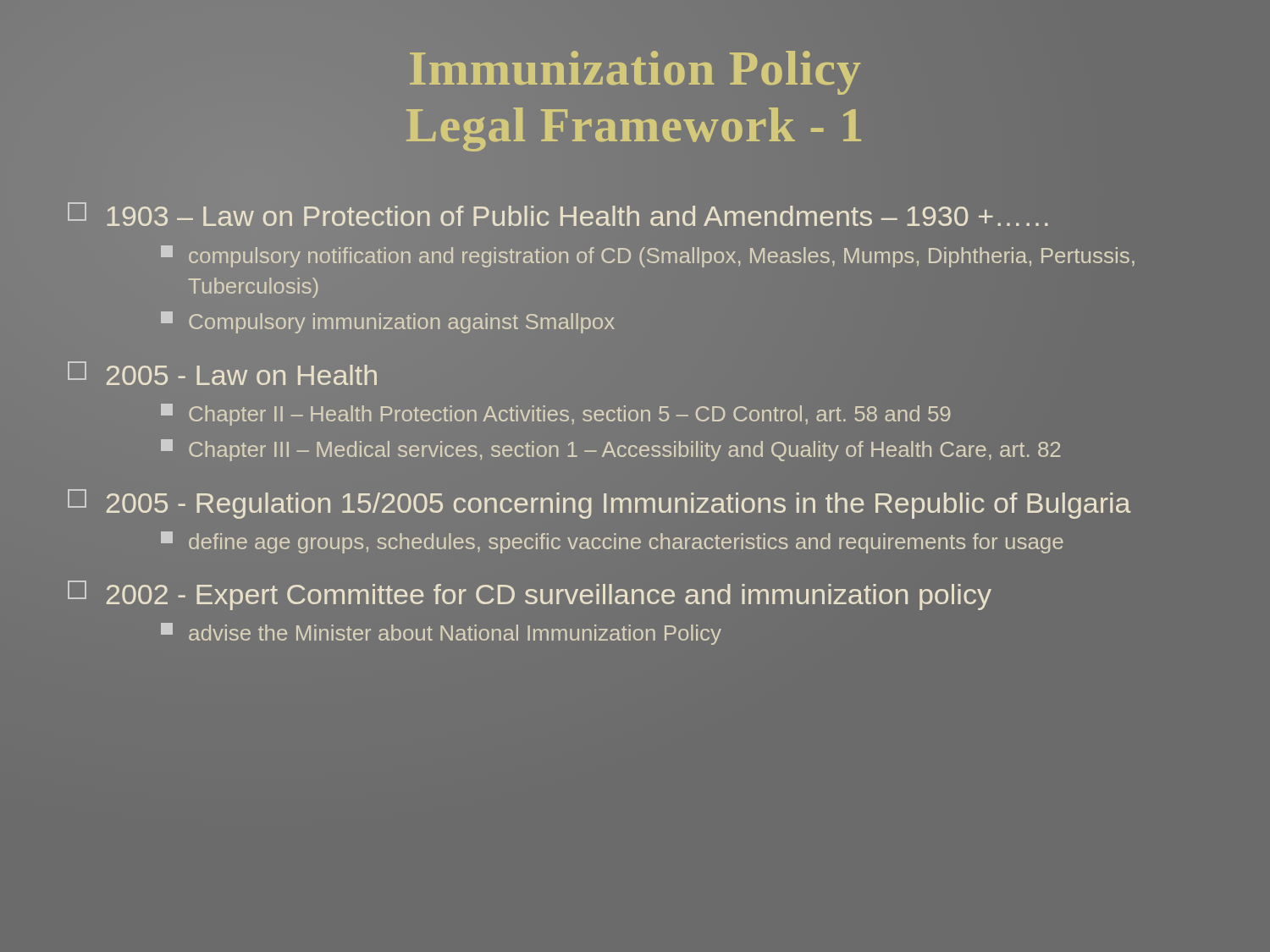Find the block on this page that starts "2005 - Law on"
The image size is (1270, 952).
click(223, 375)
